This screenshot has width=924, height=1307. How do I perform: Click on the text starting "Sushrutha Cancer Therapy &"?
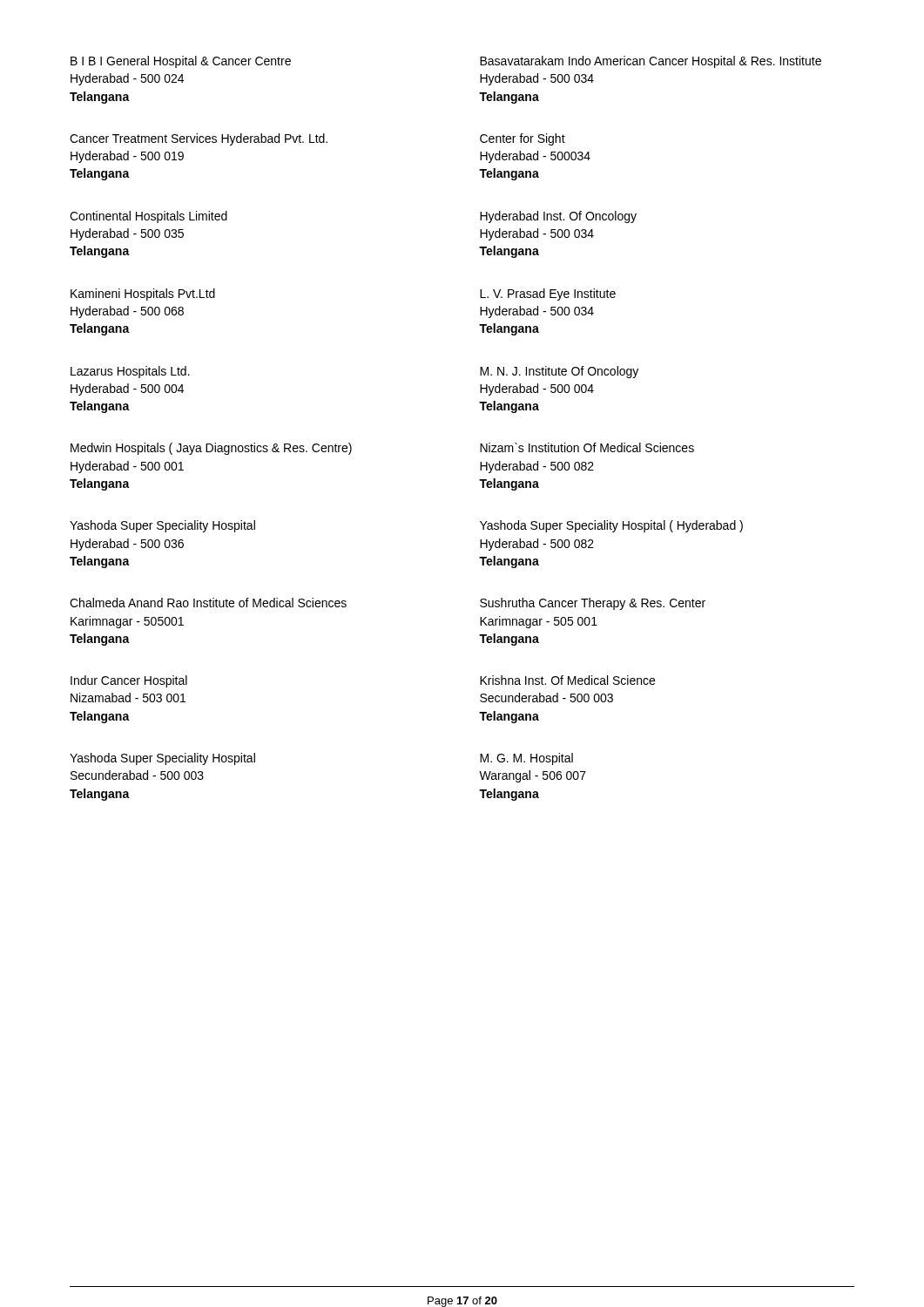point(593,604)
